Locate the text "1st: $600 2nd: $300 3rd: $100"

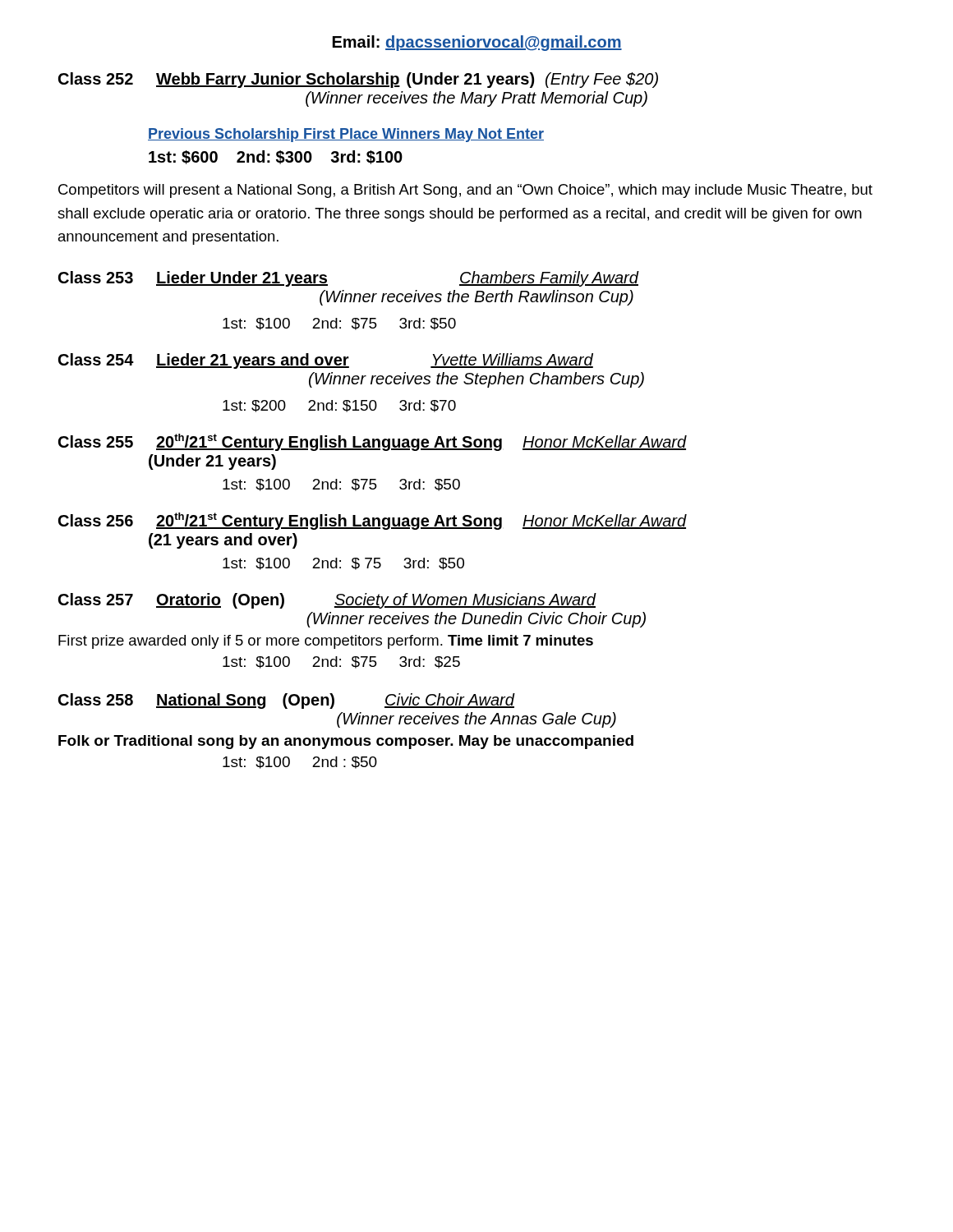[275, 157]
